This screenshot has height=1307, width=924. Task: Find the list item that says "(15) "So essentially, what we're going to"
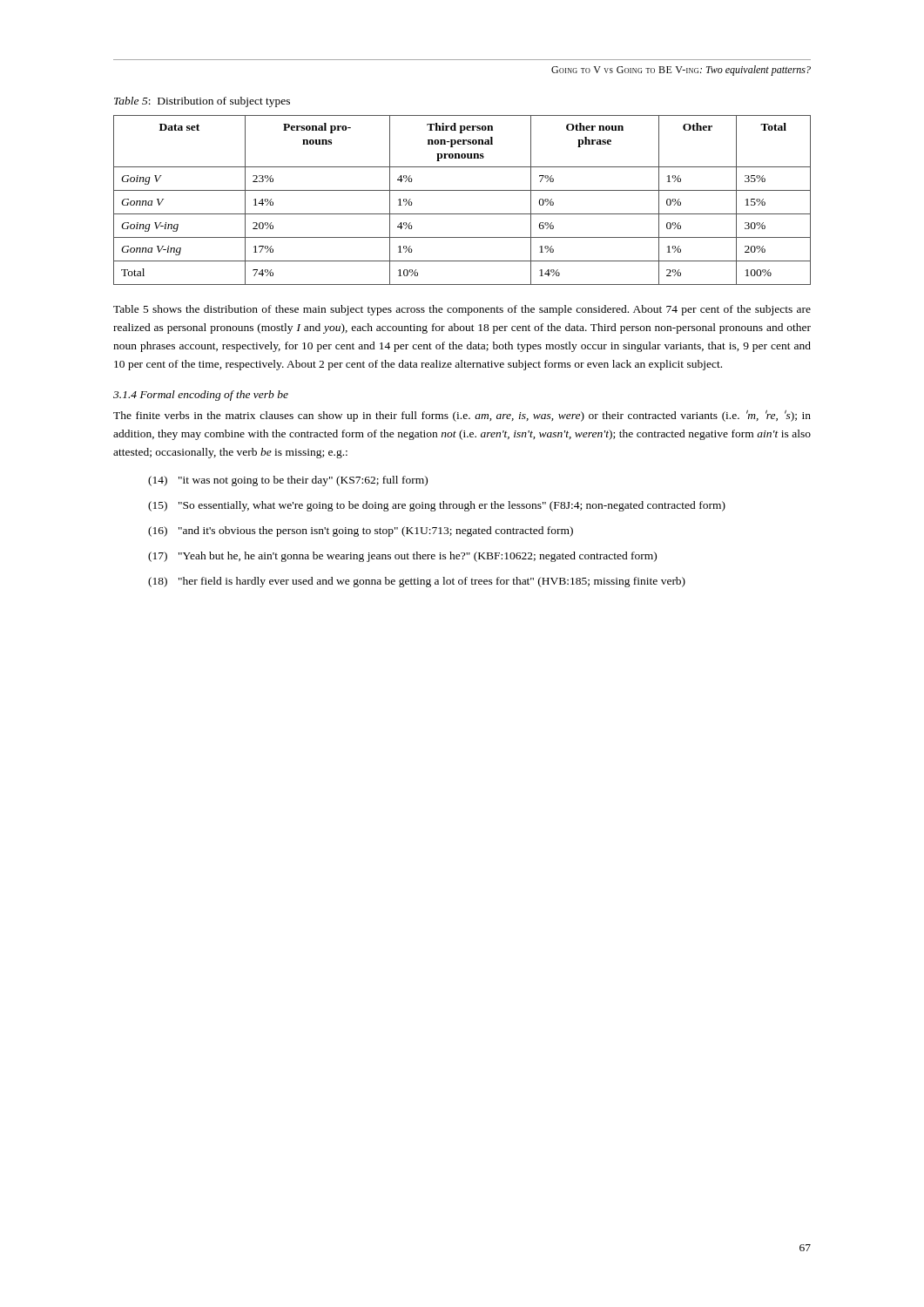[479, 506]
